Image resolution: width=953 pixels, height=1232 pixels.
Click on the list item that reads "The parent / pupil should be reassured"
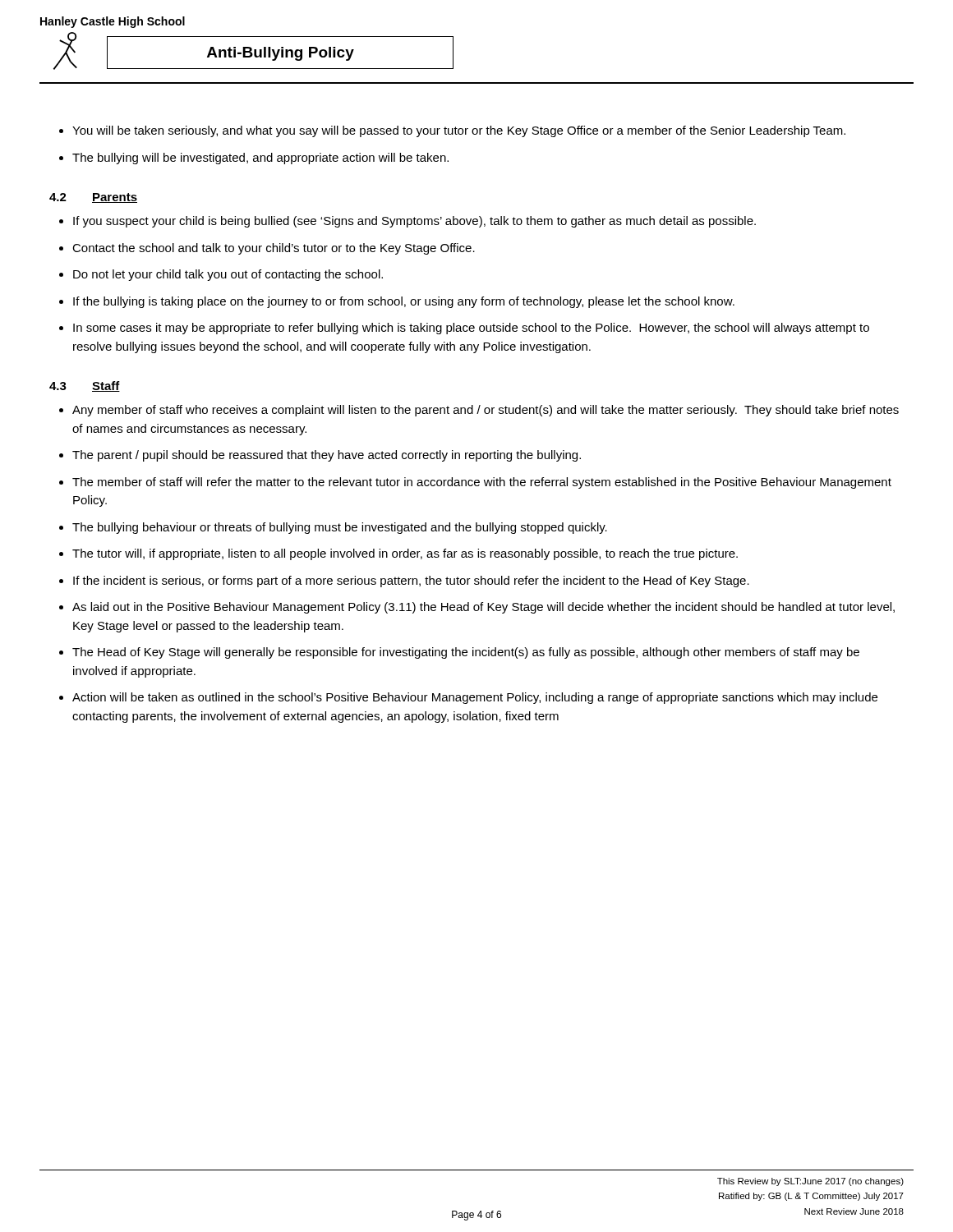pos(488,455)
